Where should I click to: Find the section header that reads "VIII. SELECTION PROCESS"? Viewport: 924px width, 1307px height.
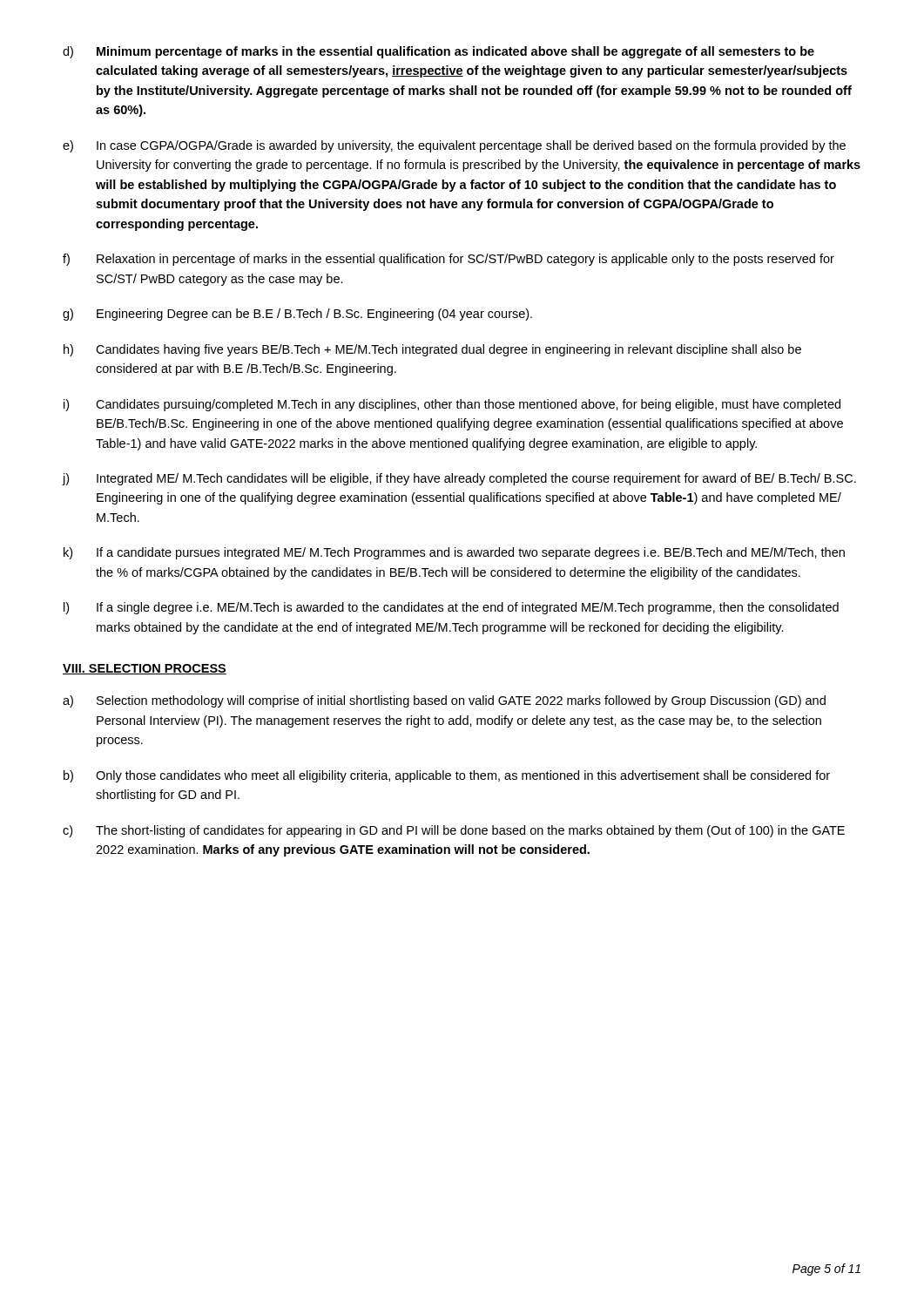coord(144,669)
